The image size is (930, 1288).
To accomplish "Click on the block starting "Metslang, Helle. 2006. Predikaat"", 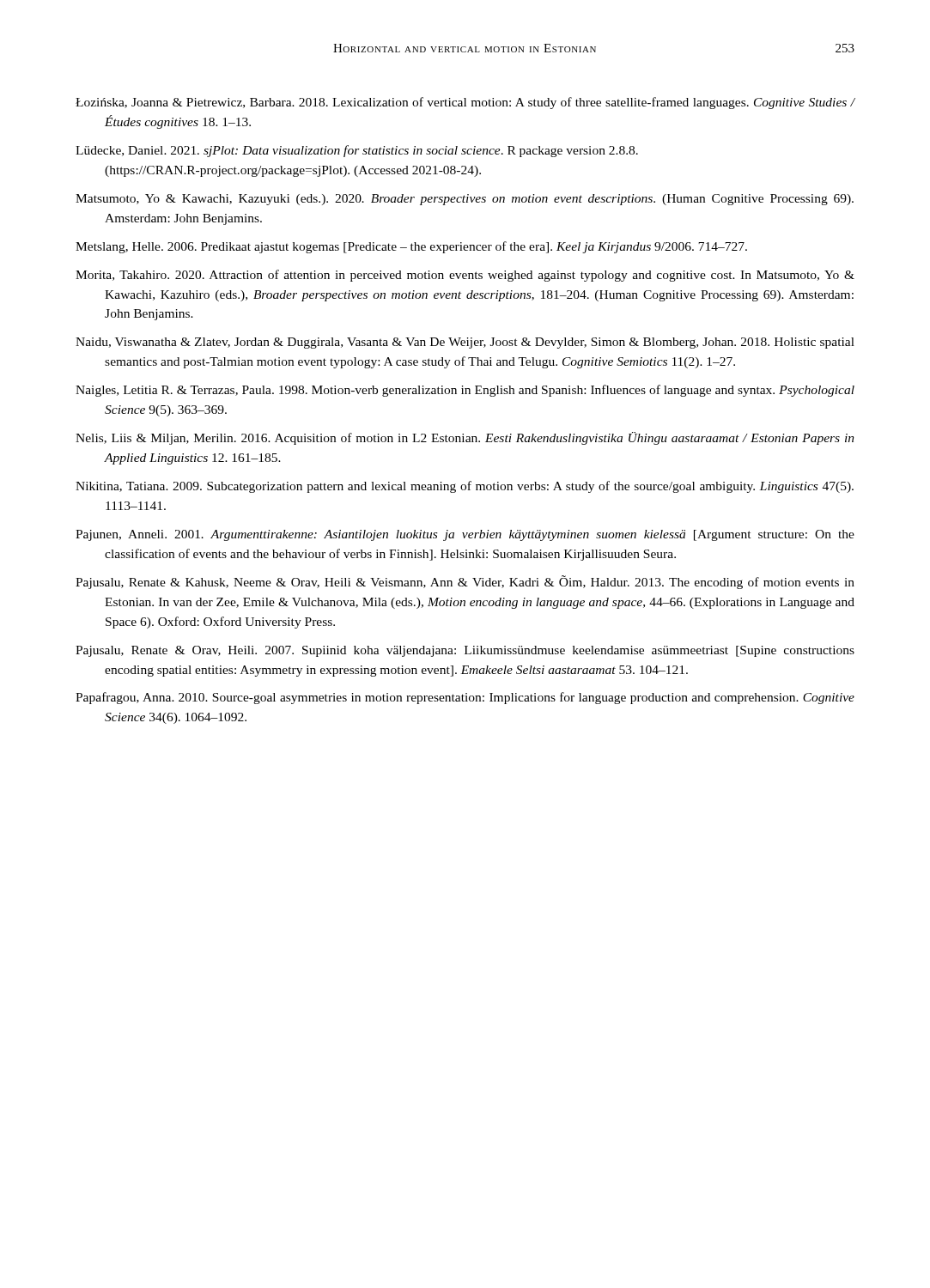I will point(412,246).
